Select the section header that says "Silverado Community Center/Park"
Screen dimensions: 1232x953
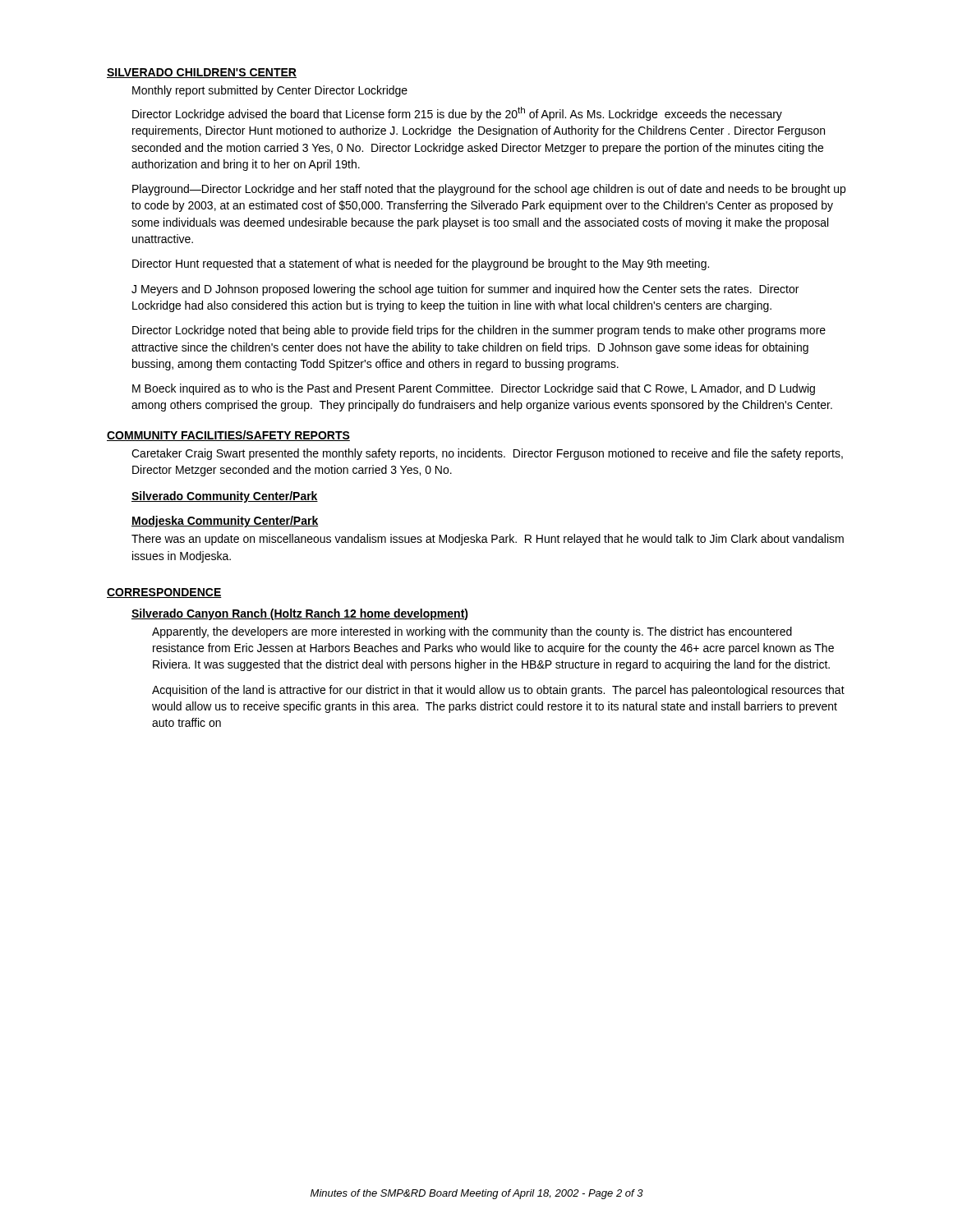tap(224, 496)
